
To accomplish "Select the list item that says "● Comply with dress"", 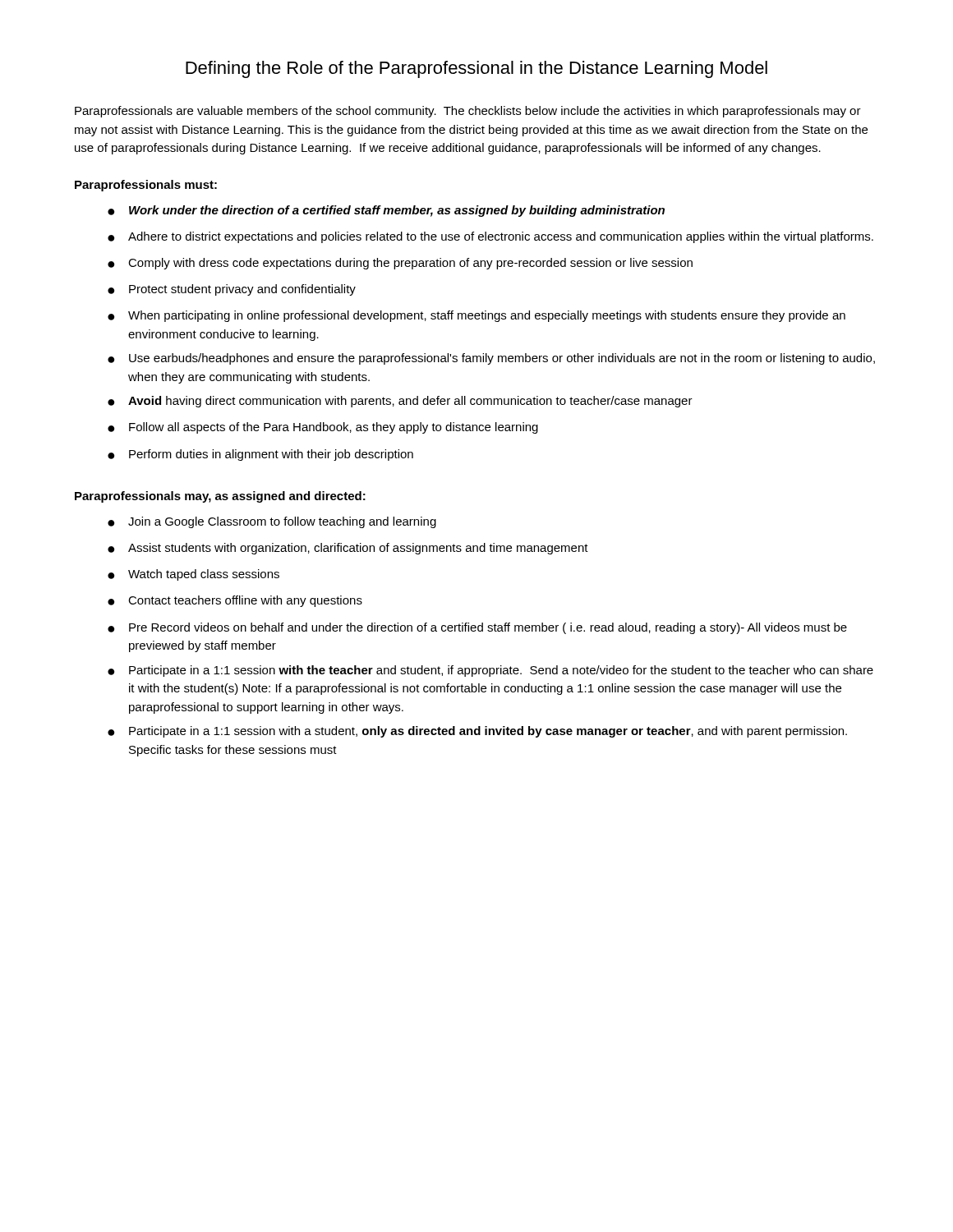I will [493, 264].
